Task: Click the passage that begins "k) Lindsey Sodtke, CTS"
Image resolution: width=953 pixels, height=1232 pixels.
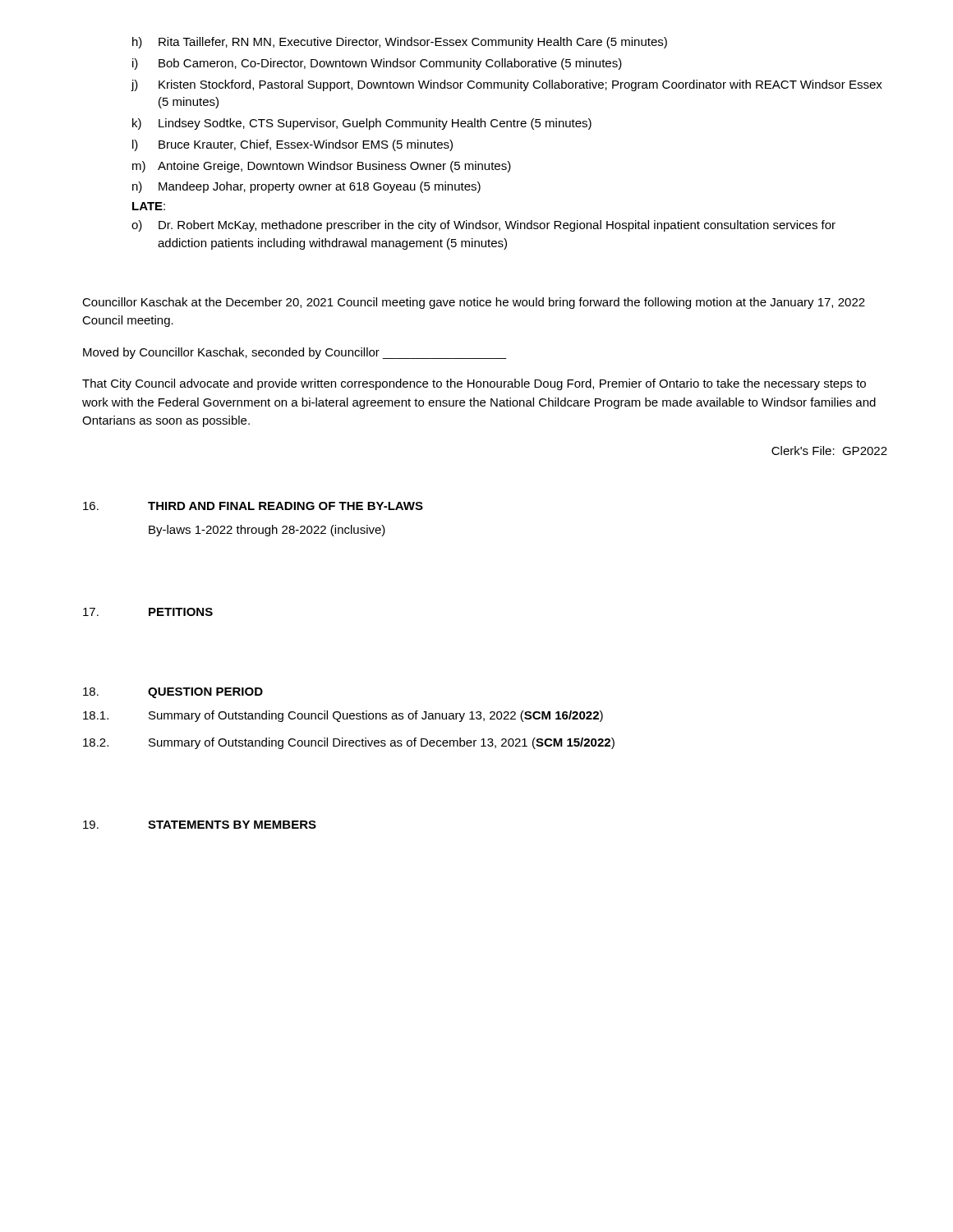Action: [509, 123]
